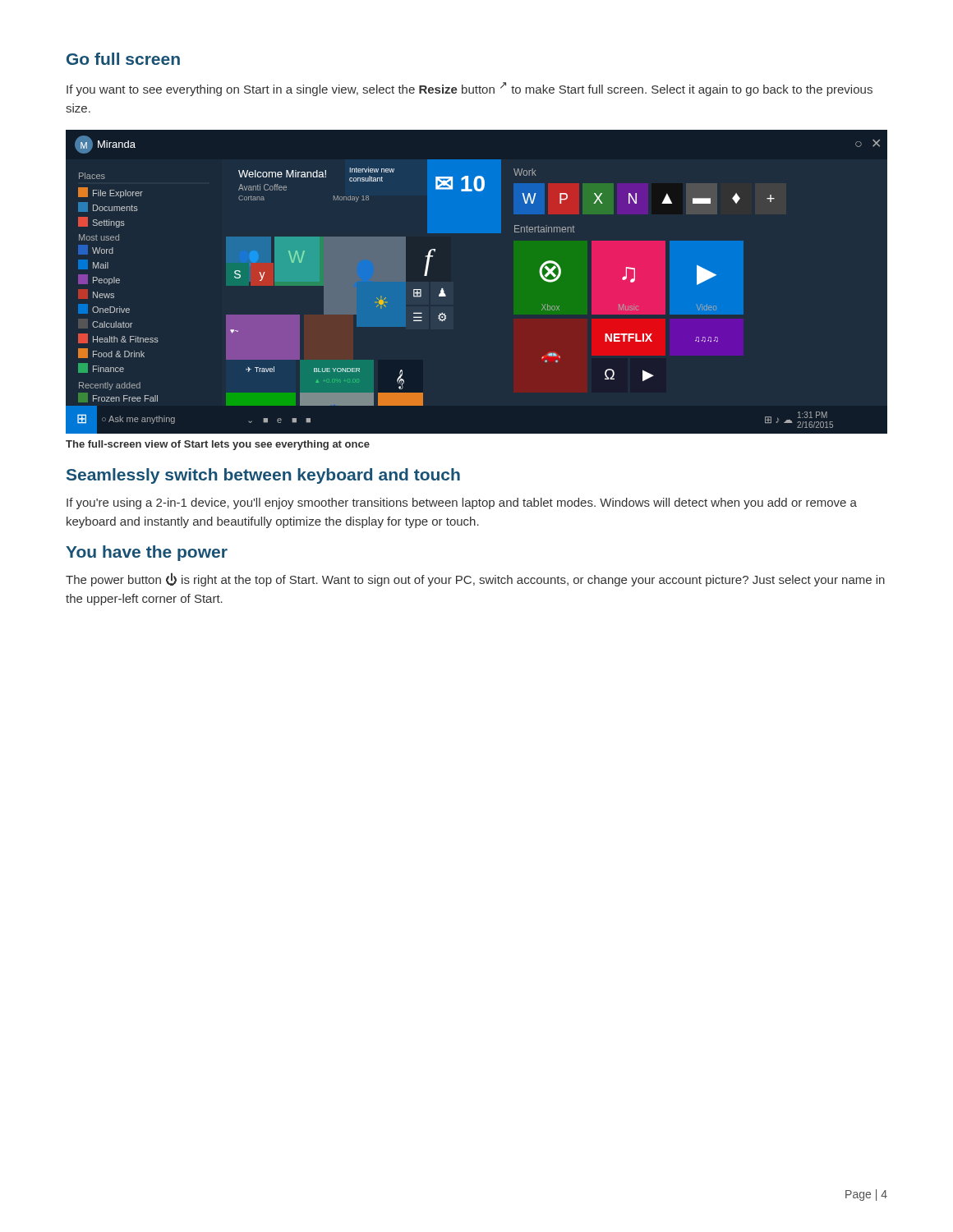This screenshot has width=953, height=1232.
Task: Find the caption on this page that starts "The full-screen view of Start lets you"
Action: coord(218,444)
